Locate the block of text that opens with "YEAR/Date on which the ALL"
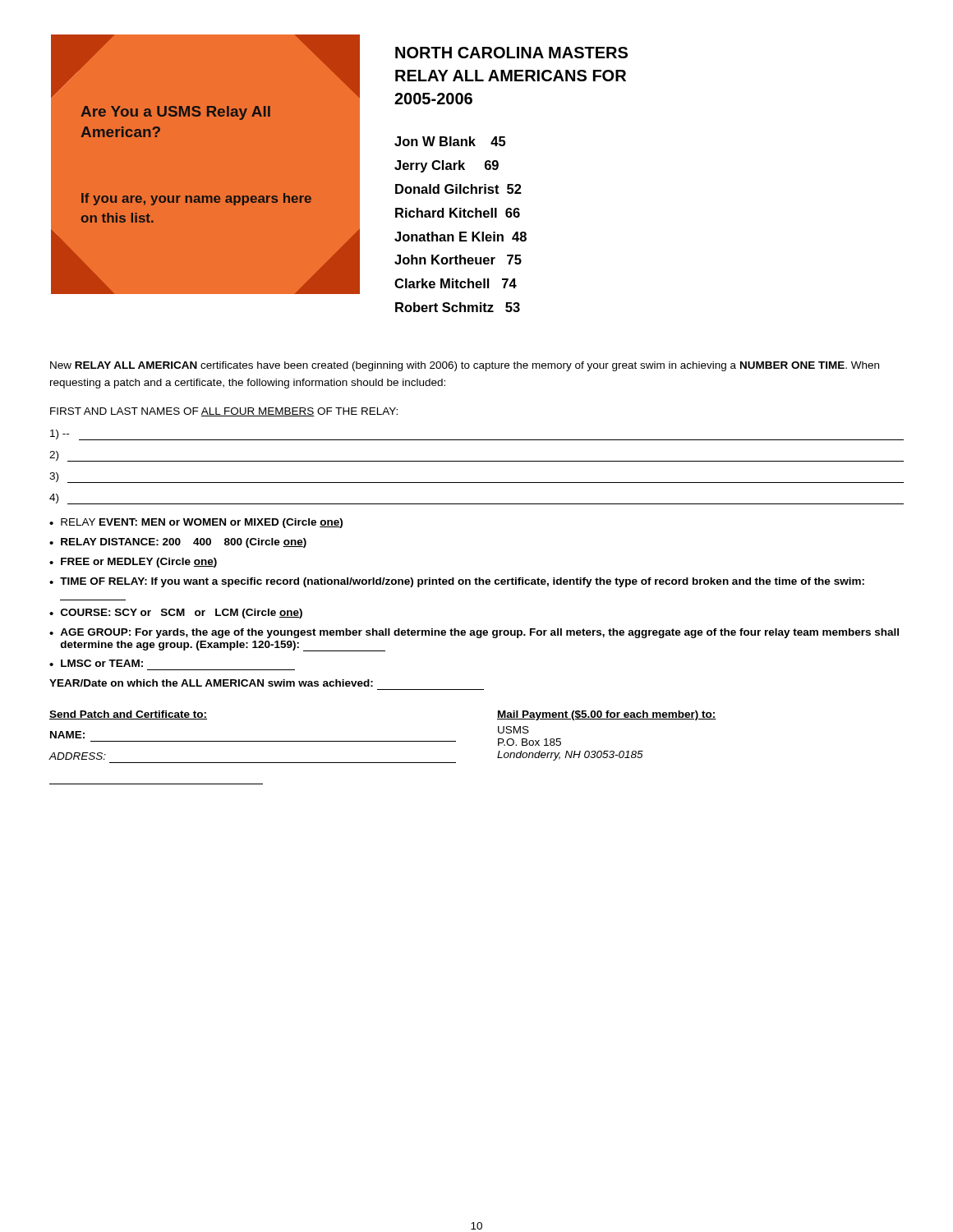This screenshot has height=1232, width=953. tap(266, 683)
